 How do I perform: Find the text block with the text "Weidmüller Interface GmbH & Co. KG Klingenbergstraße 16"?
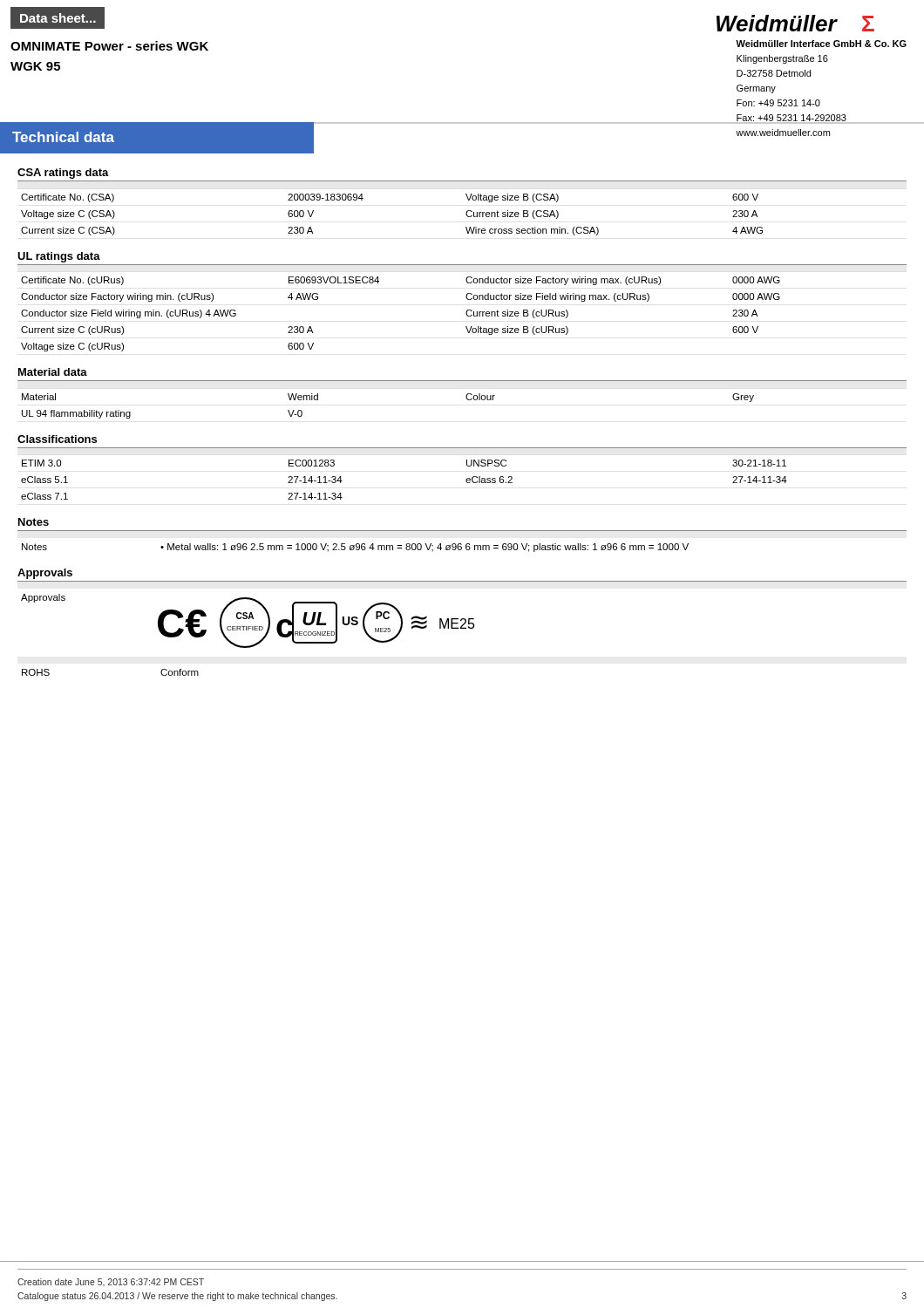coord(821,88)
